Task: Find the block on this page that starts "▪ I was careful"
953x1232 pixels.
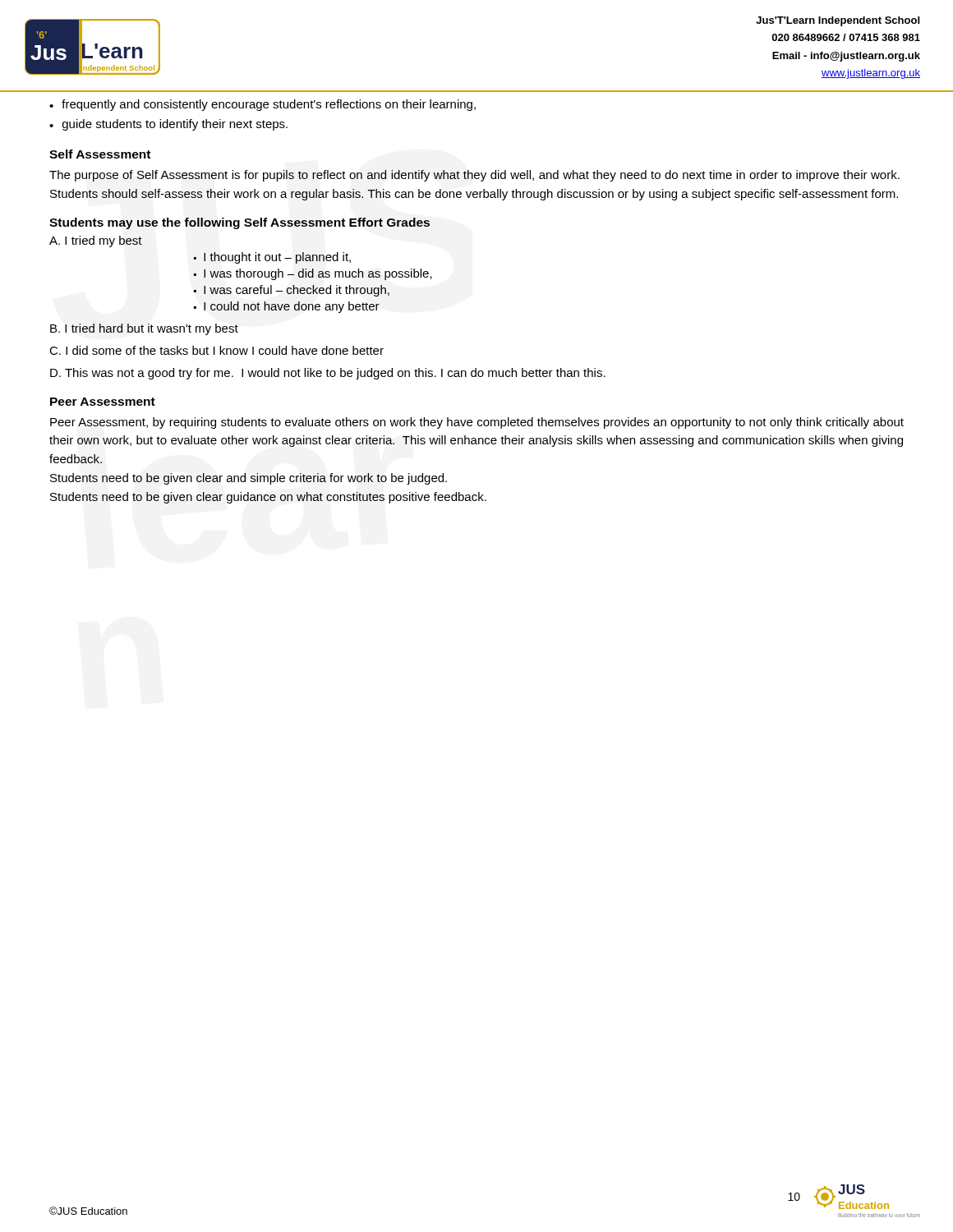Action: pyautogui.click(x=292, y=289)
